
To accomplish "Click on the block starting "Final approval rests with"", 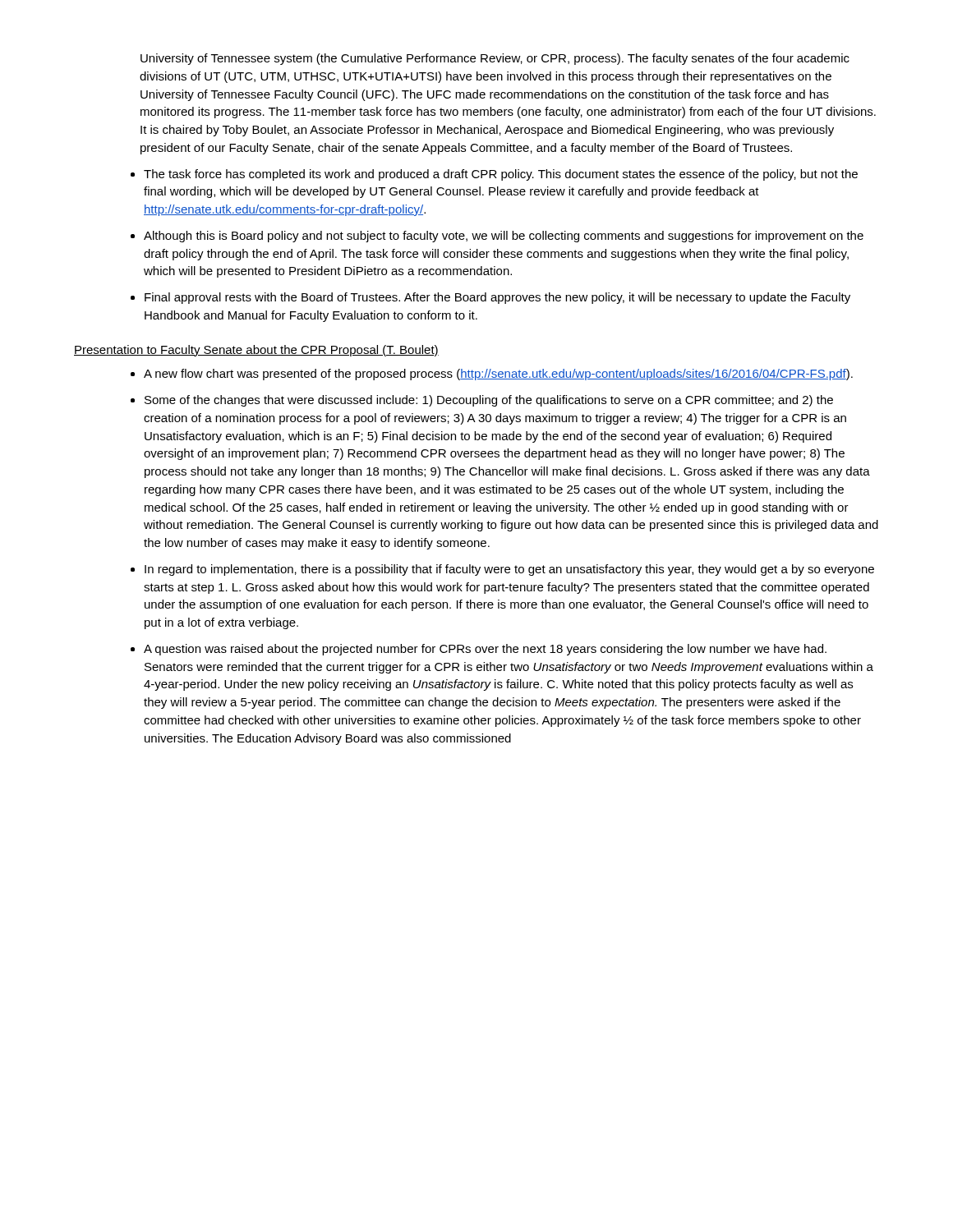I will tap(511, 306).
